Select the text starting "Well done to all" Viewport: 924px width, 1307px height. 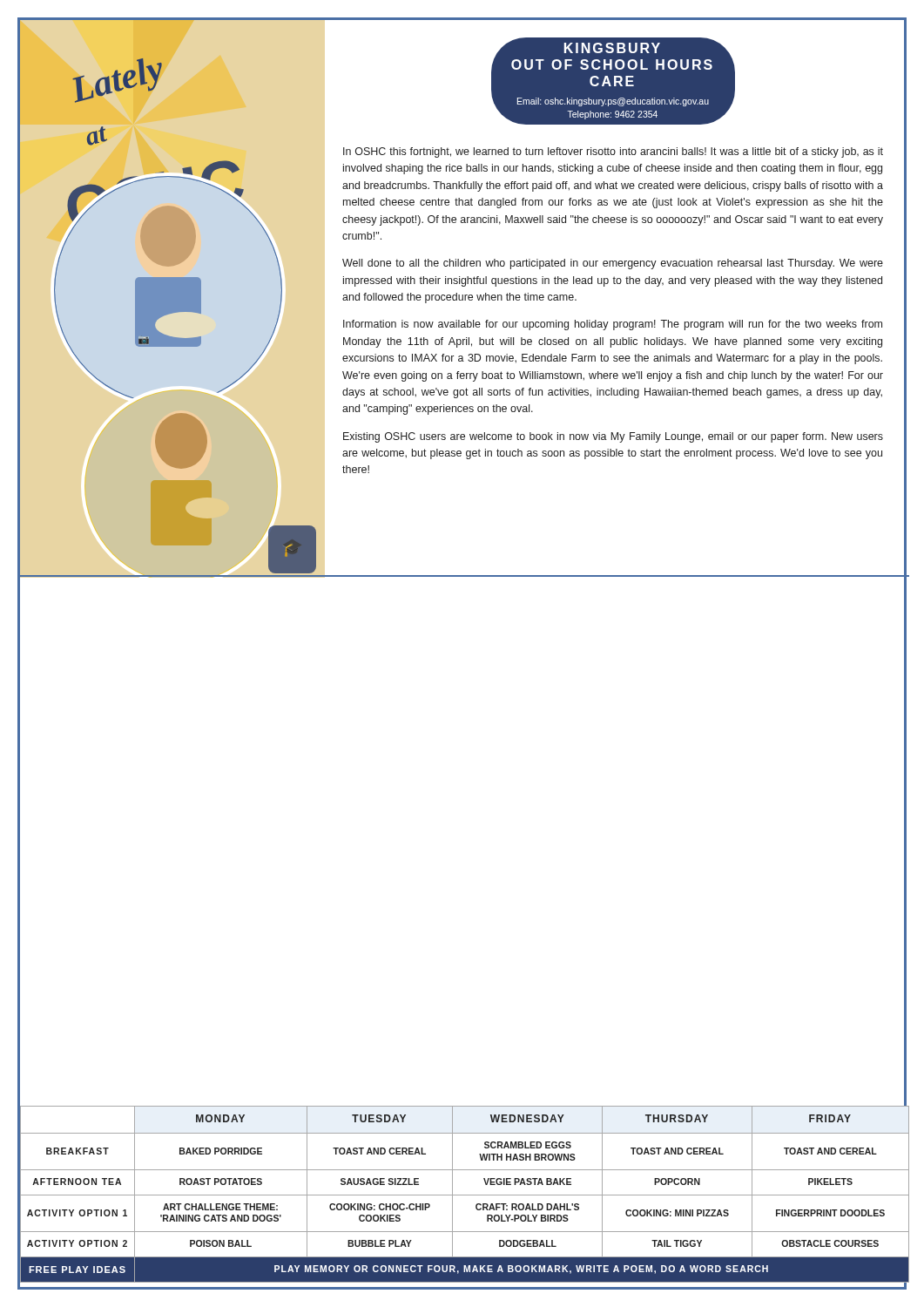coord(613,280)
